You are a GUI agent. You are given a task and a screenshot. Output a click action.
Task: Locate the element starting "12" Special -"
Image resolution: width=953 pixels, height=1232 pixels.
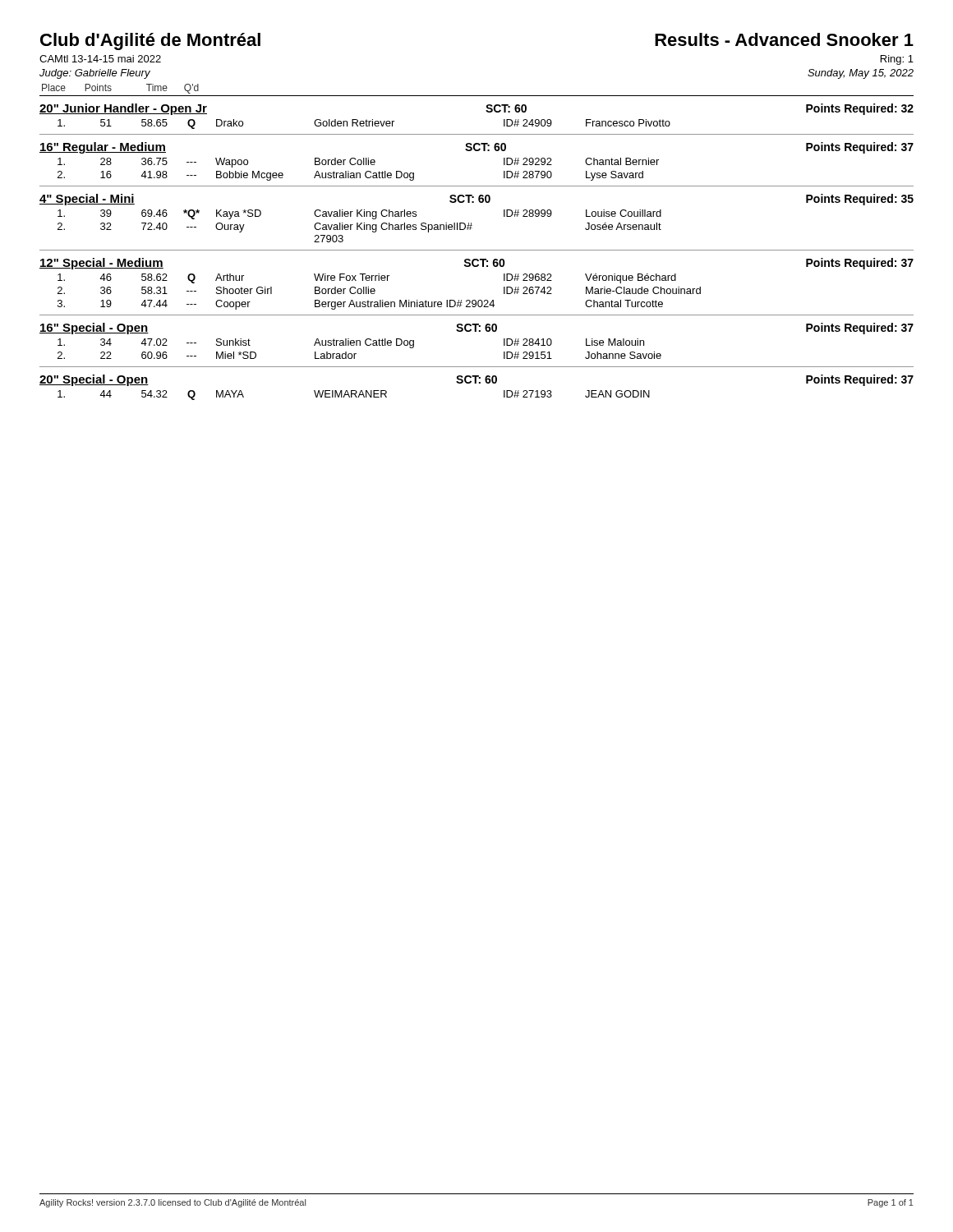(x=101, y=262)
